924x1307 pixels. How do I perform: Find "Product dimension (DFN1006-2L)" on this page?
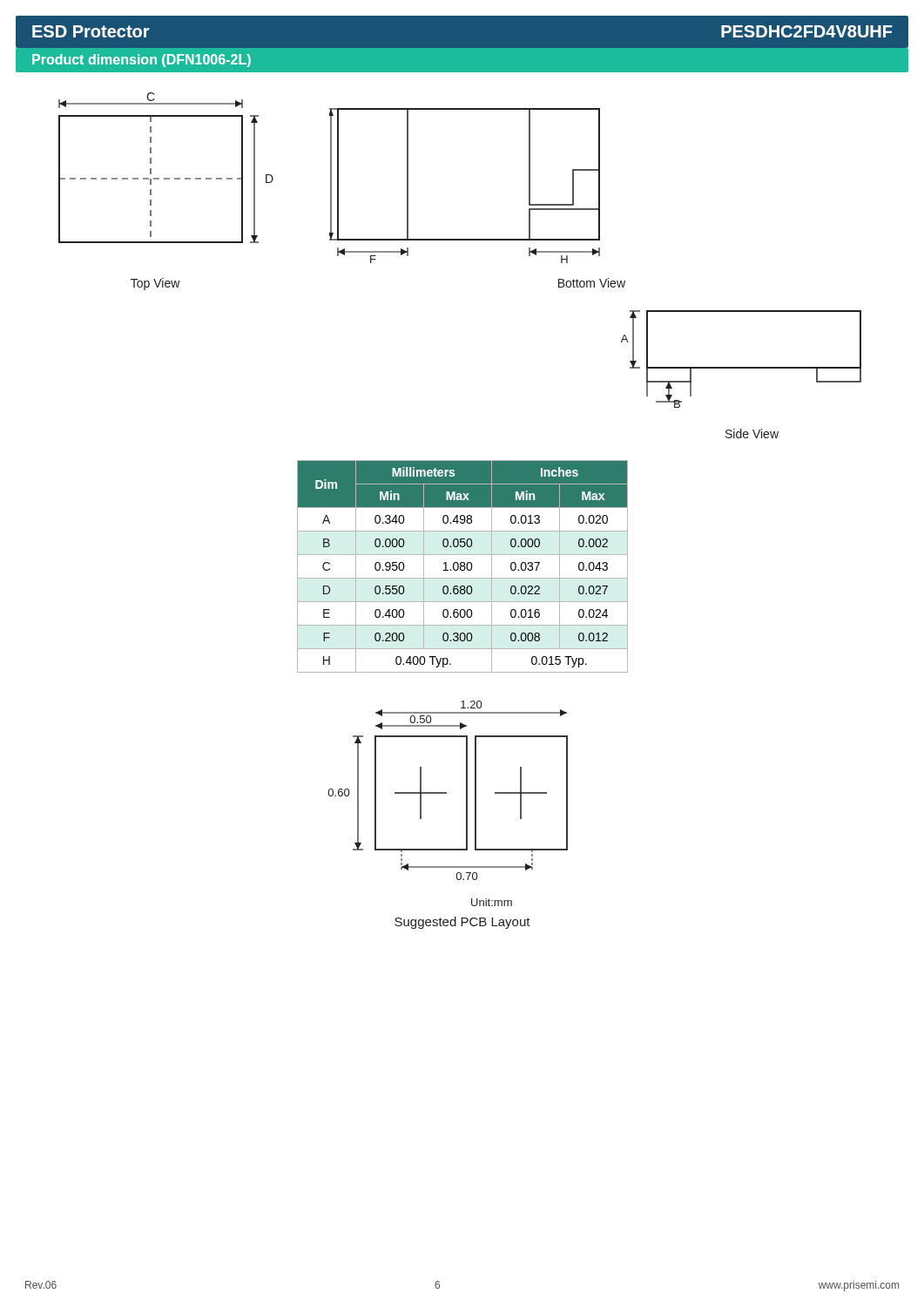click(141, 60)
